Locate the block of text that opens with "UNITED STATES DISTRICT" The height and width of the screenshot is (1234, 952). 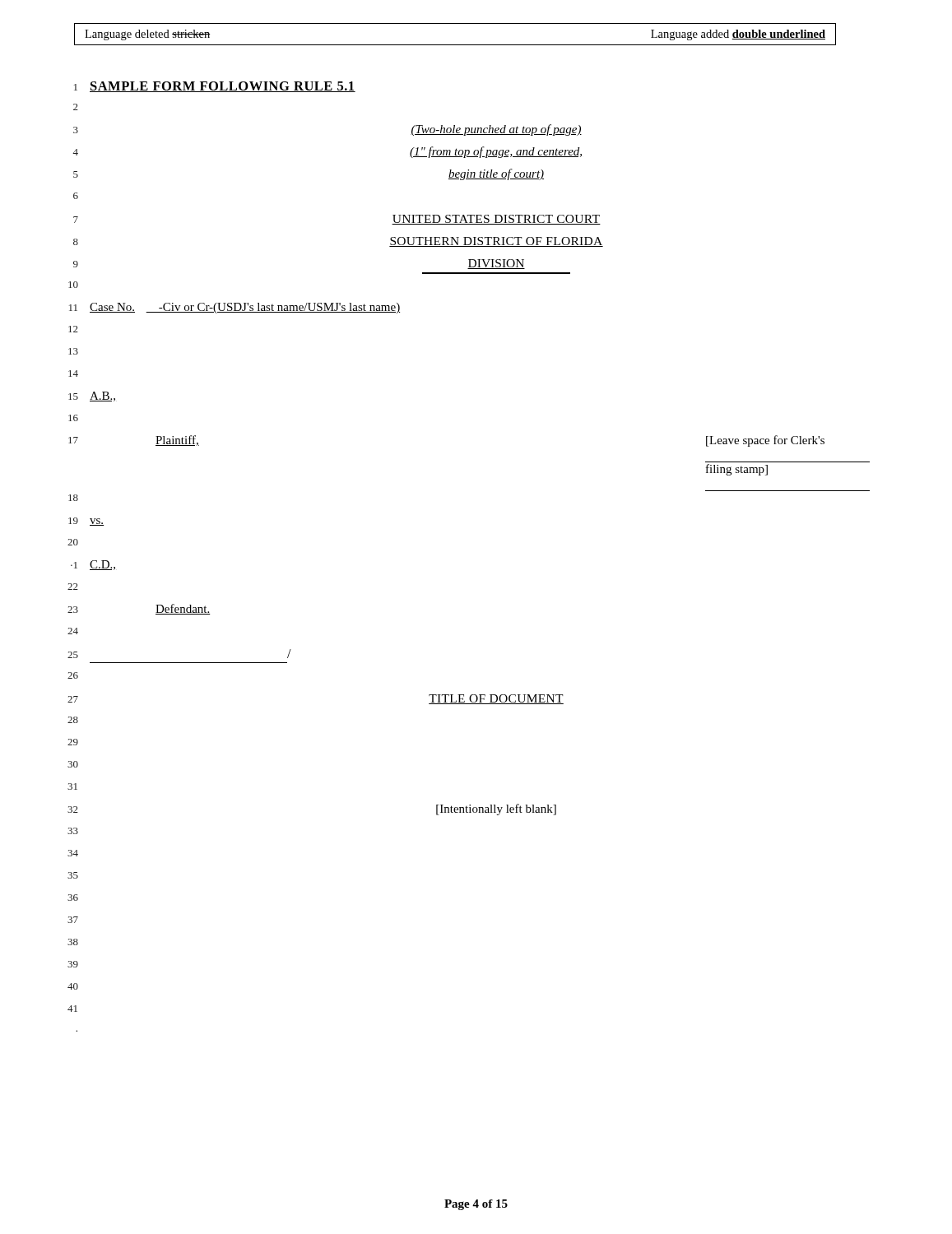[x=496, y=218]
